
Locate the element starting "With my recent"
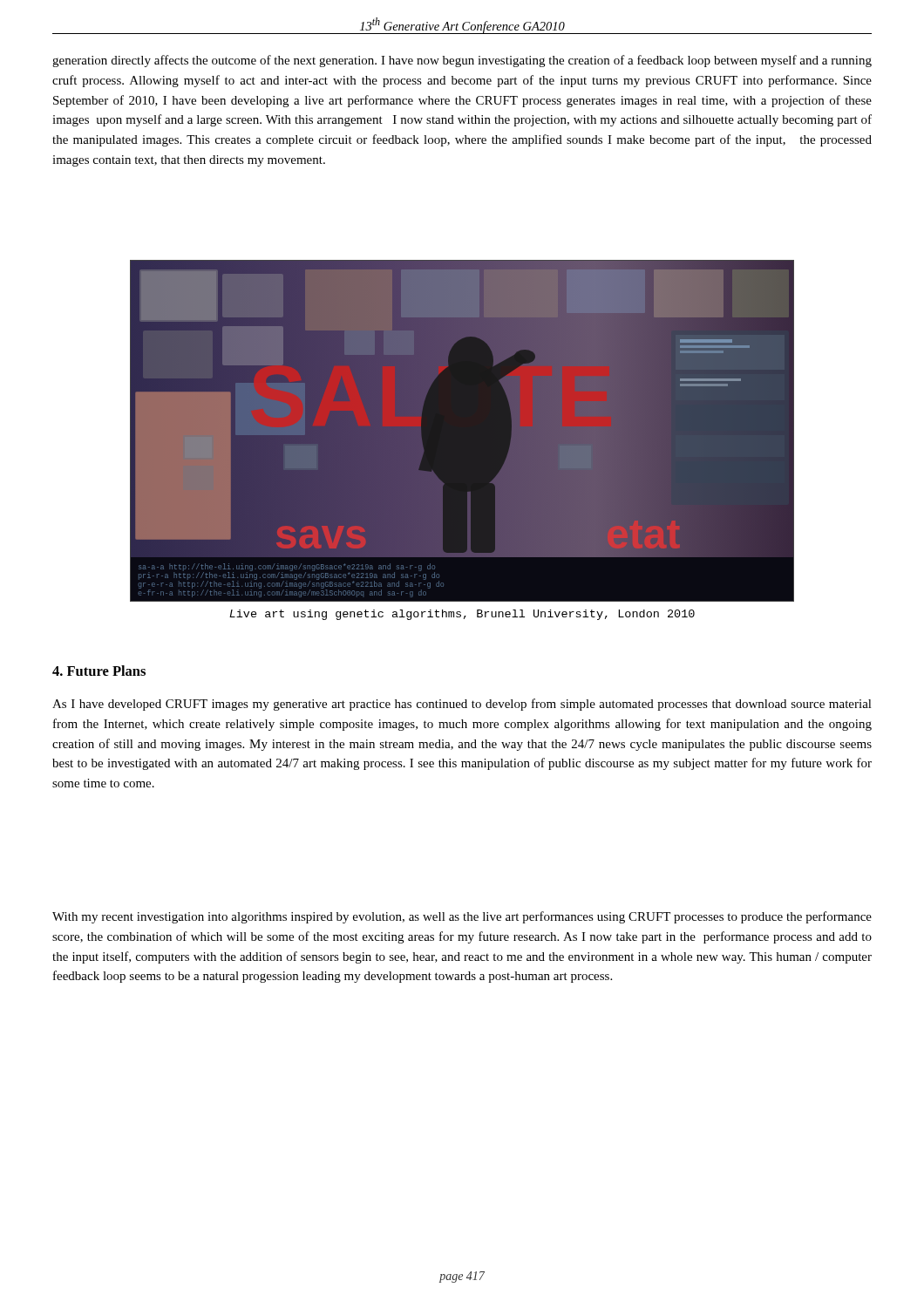462,946
